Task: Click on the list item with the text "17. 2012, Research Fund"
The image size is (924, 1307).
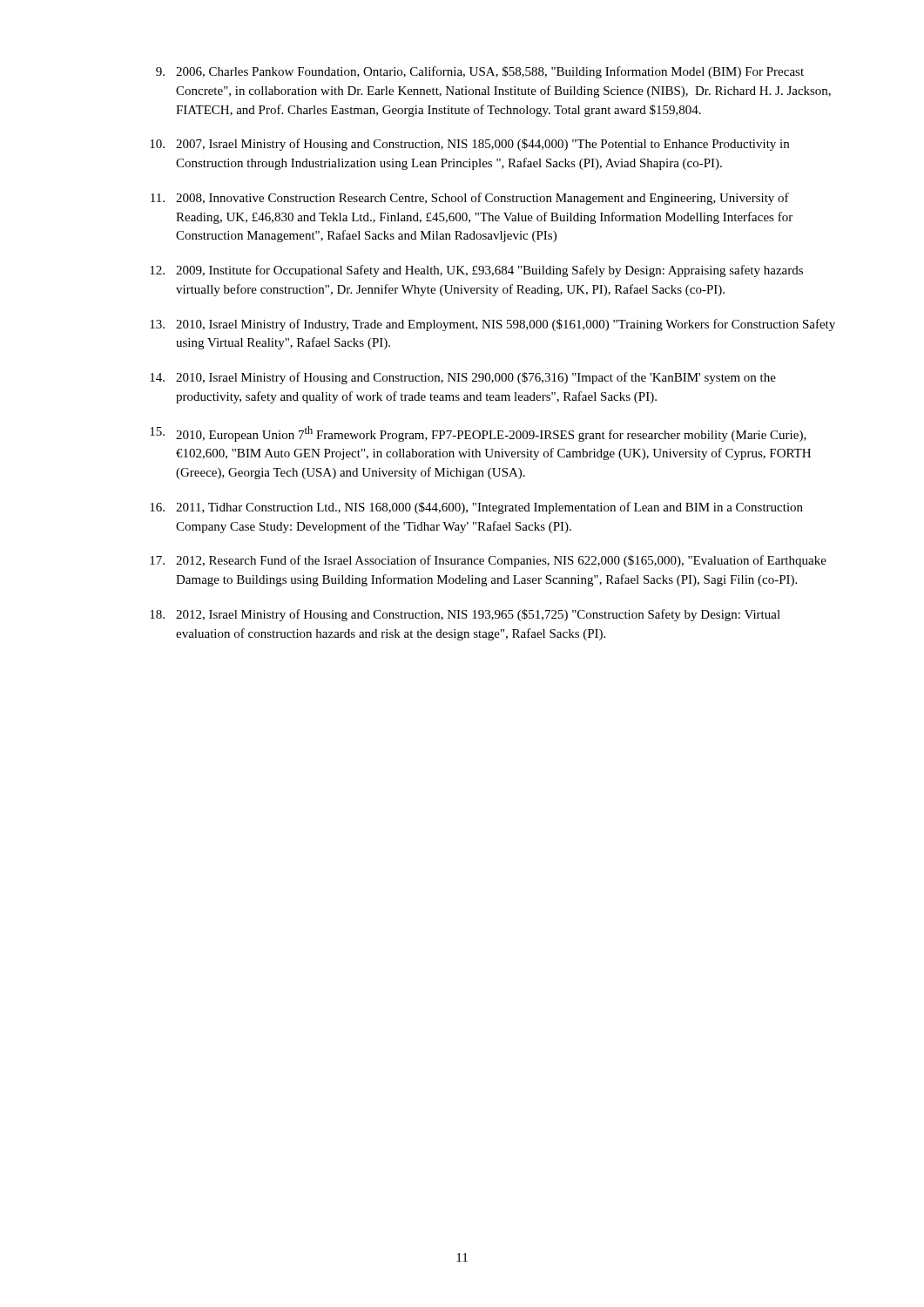Action: (x=475, y=571)
